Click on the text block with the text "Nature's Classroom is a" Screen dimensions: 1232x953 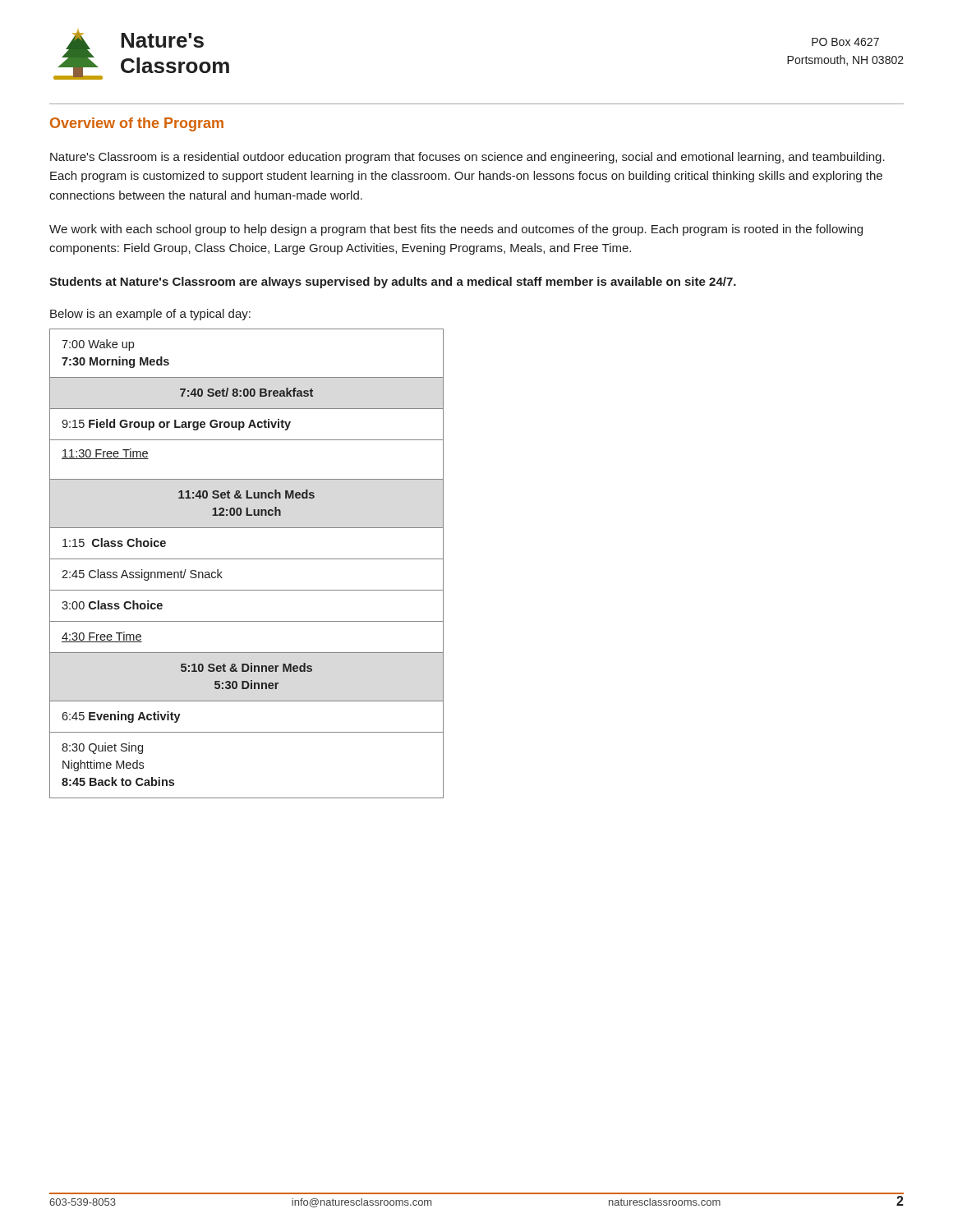point(467,176)
